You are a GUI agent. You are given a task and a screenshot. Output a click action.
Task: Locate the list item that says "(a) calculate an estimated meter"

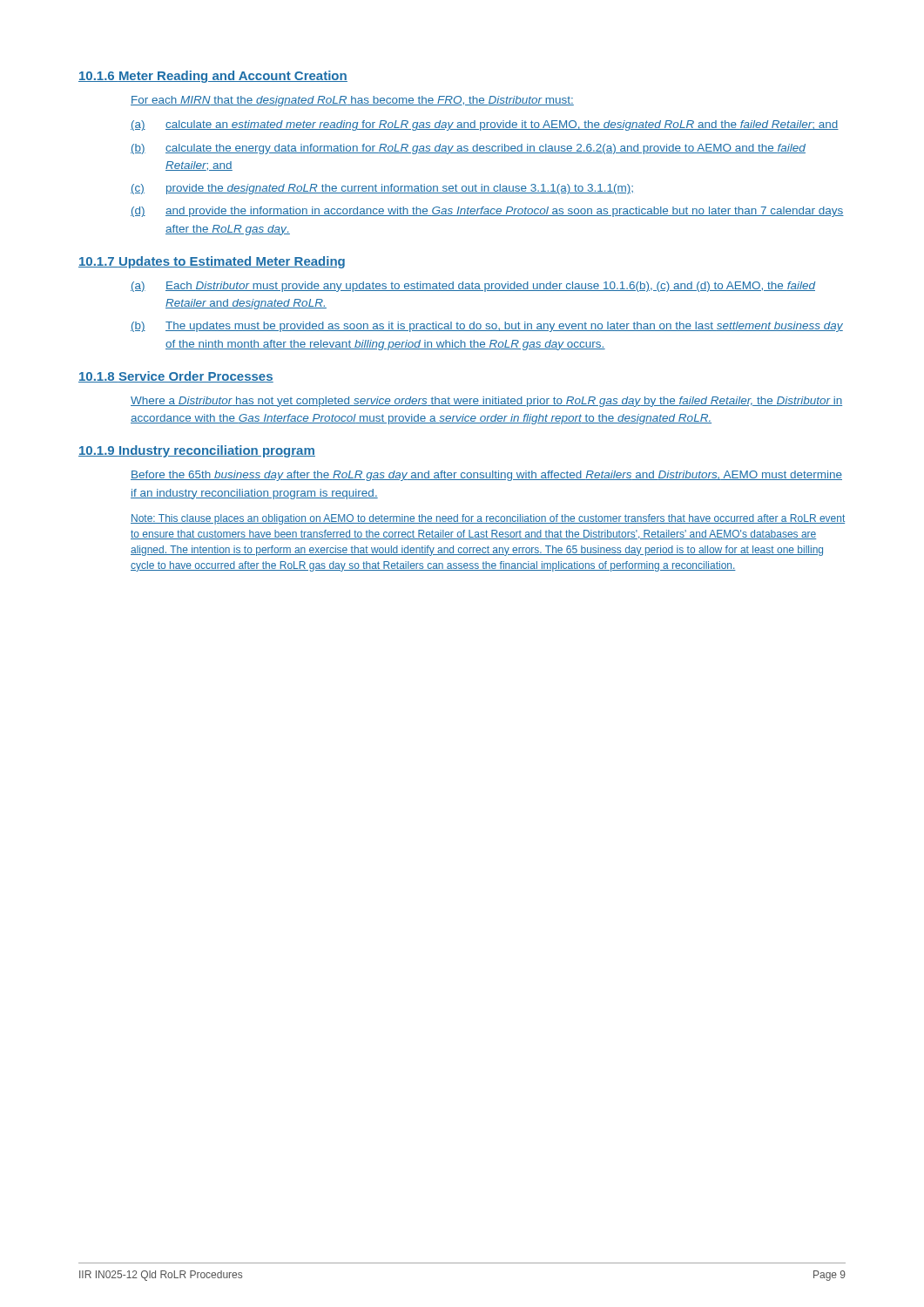pos(488,125)
